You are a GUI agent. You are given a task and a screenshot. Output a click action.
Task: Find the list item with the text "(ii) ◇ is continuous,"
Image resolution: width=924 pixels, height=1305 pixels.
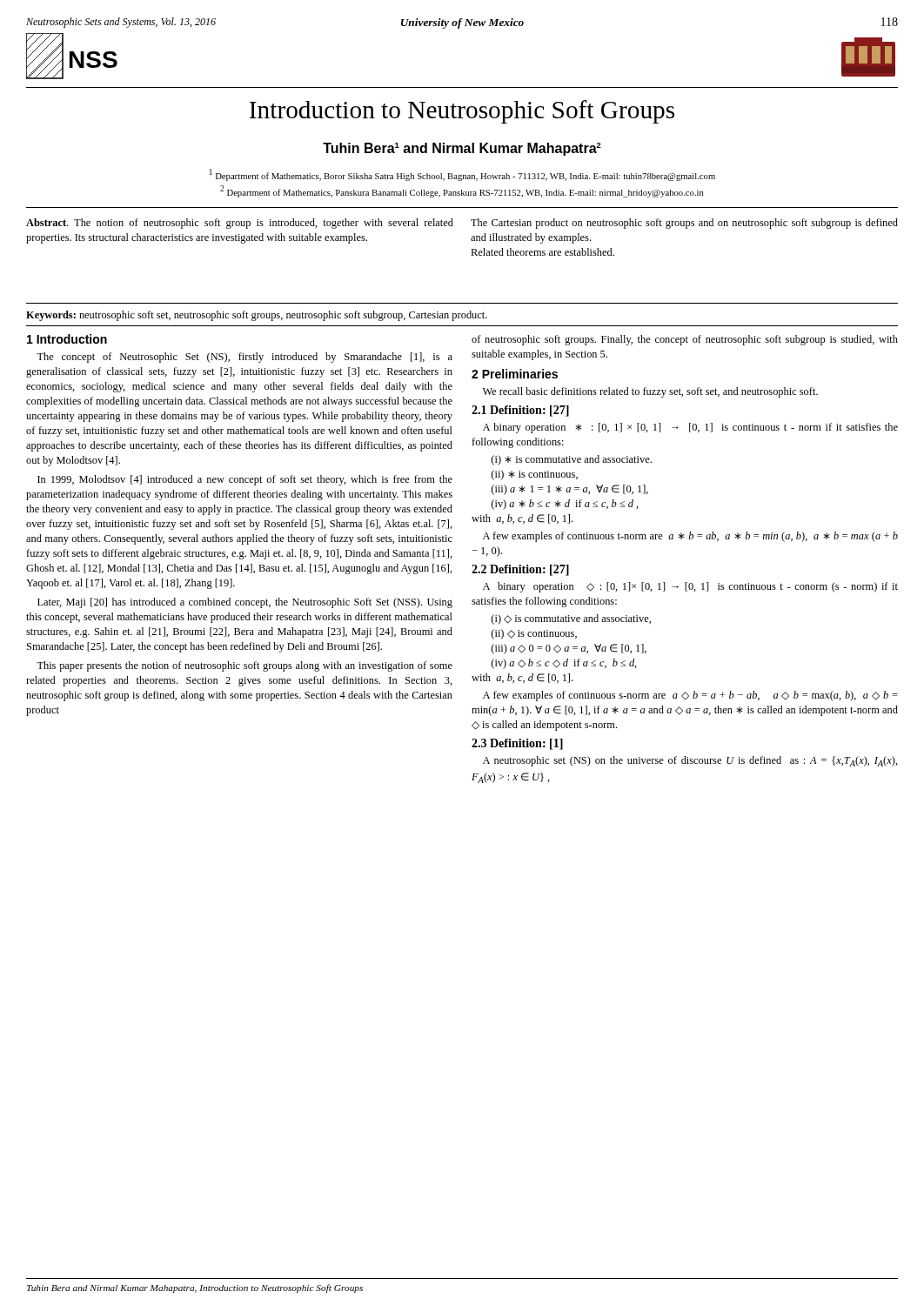(x=534, y=633)
